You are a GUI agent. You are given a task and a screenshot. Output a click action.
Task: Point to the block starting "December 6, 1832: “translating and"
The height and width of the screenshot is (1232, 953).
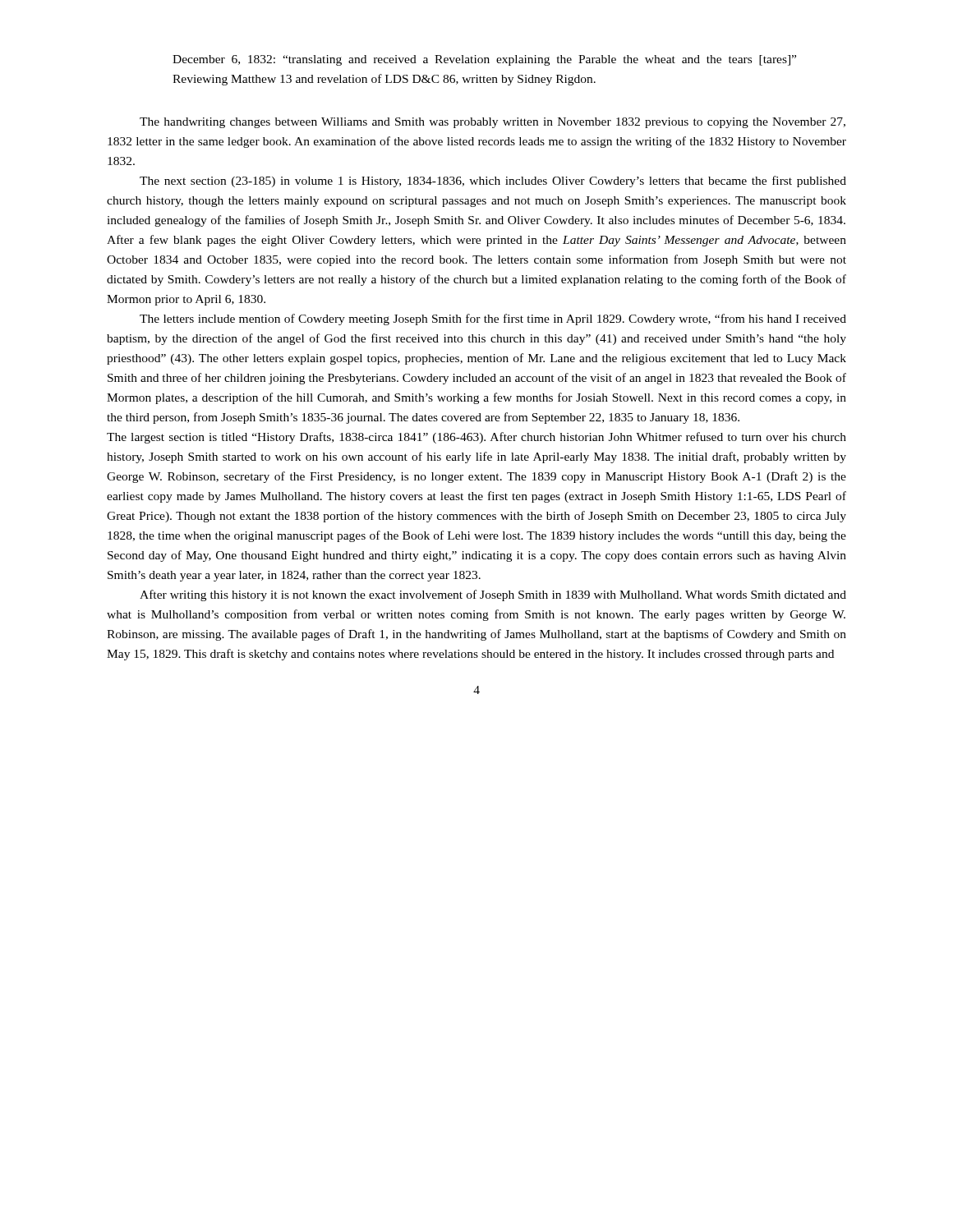point(485,69)
